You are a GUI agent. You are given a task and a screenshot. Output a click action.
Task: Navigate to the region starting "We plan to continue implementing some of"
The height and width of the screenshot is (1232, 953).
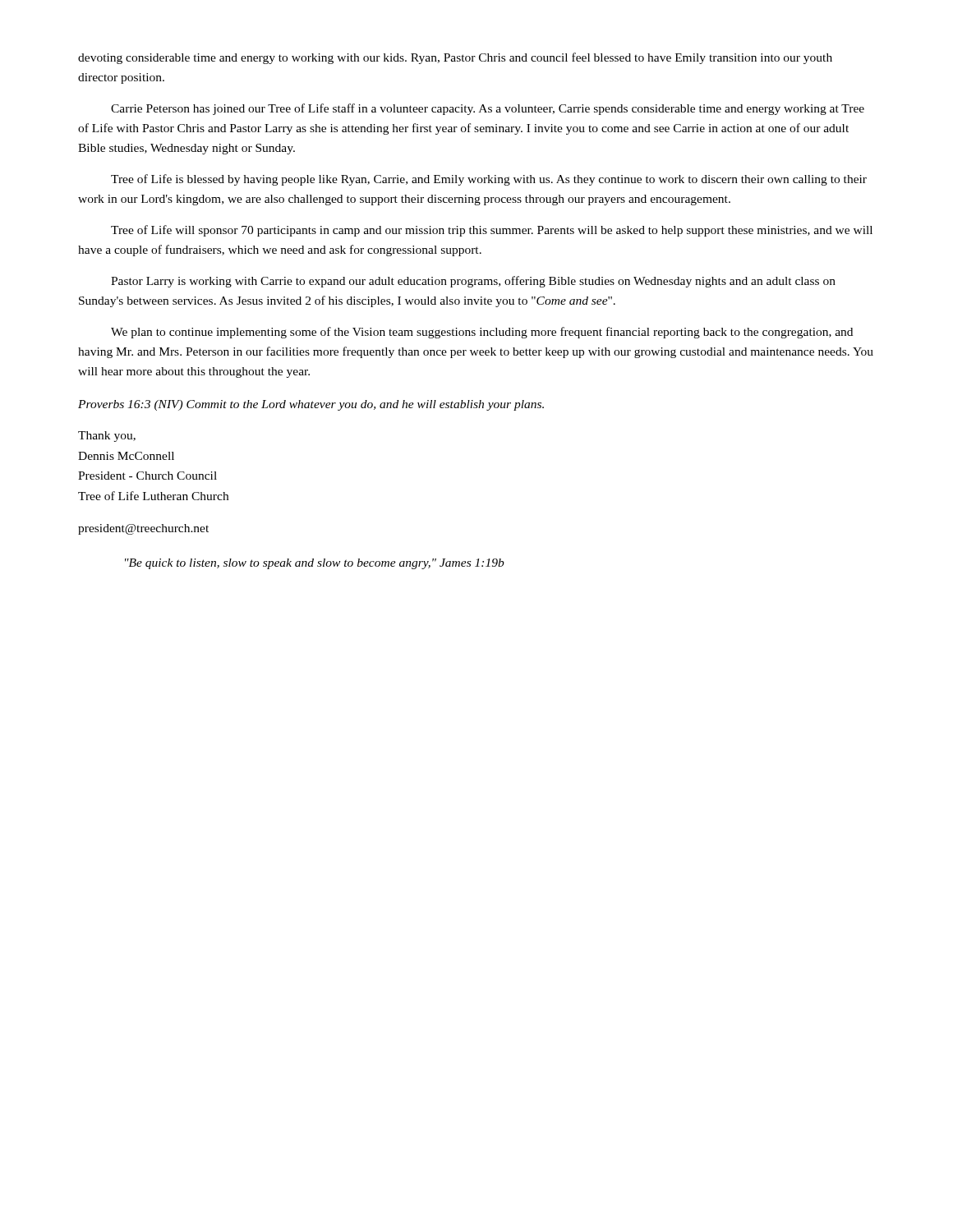[x=476, y=352]
